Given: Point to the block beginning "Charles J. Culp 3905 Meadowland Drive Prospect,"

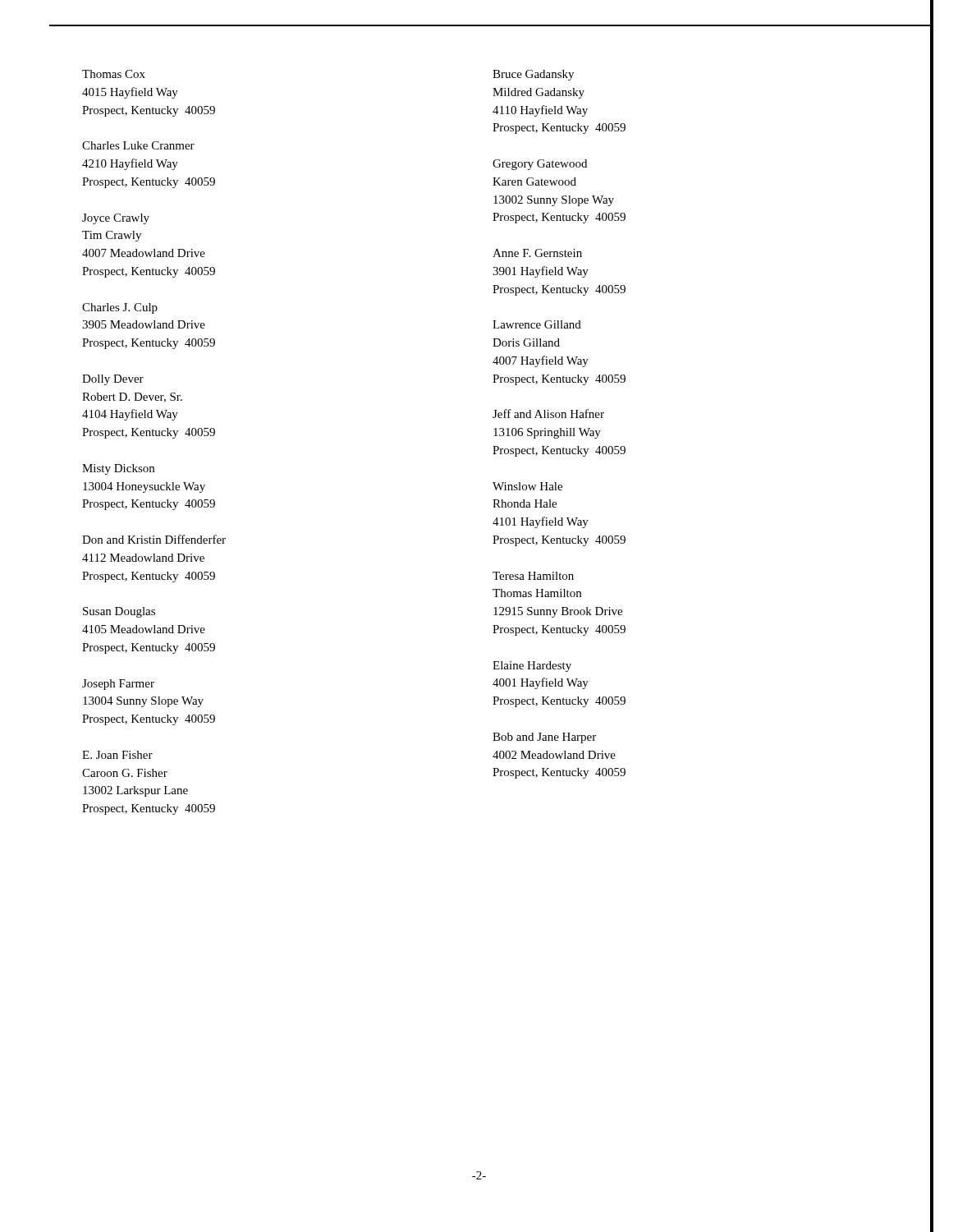Looking at the screenshot, I should click(120, 308).
